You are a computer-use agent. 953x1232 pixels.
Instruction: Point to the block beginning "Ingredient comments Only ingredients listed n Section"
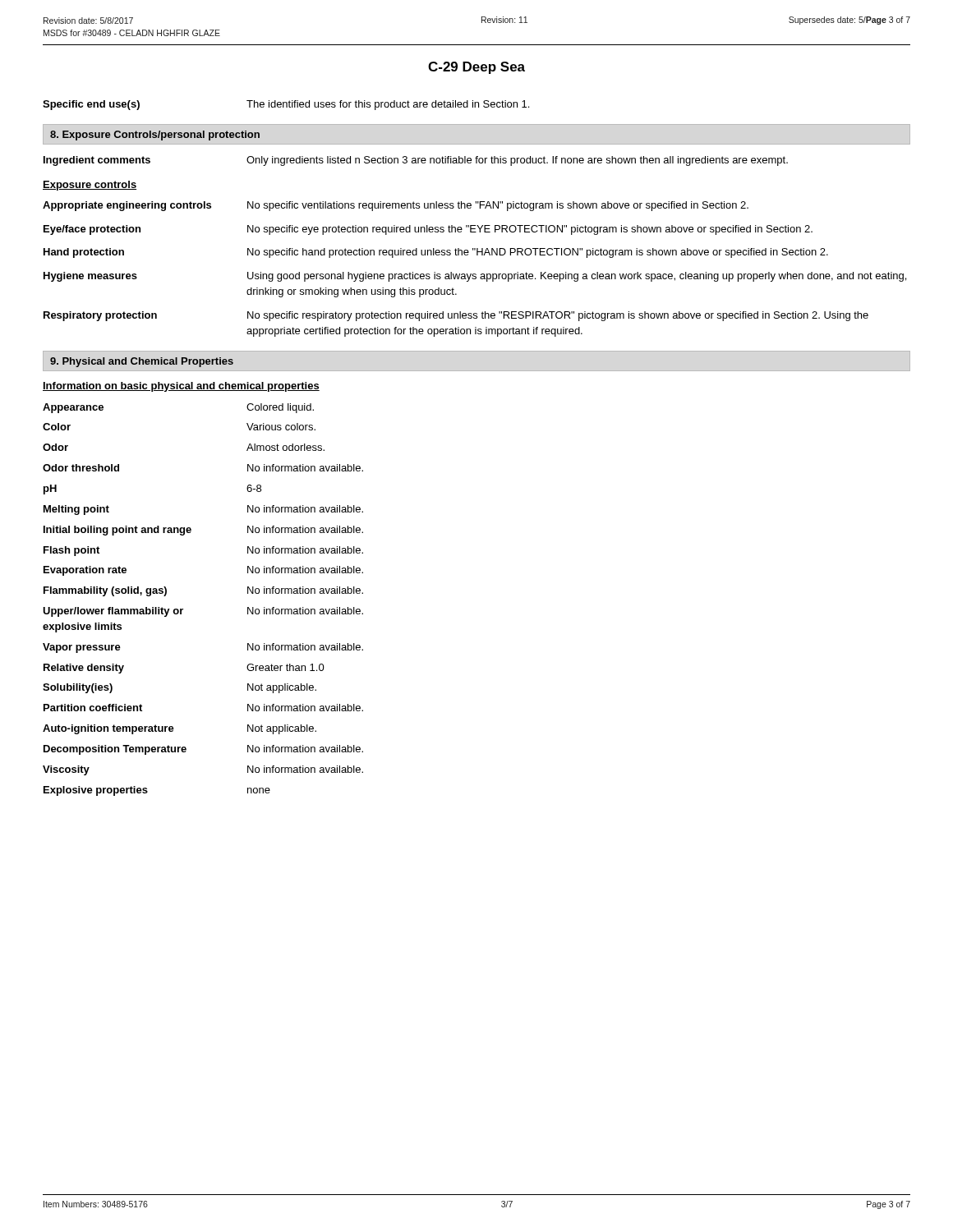click(476, 160)
